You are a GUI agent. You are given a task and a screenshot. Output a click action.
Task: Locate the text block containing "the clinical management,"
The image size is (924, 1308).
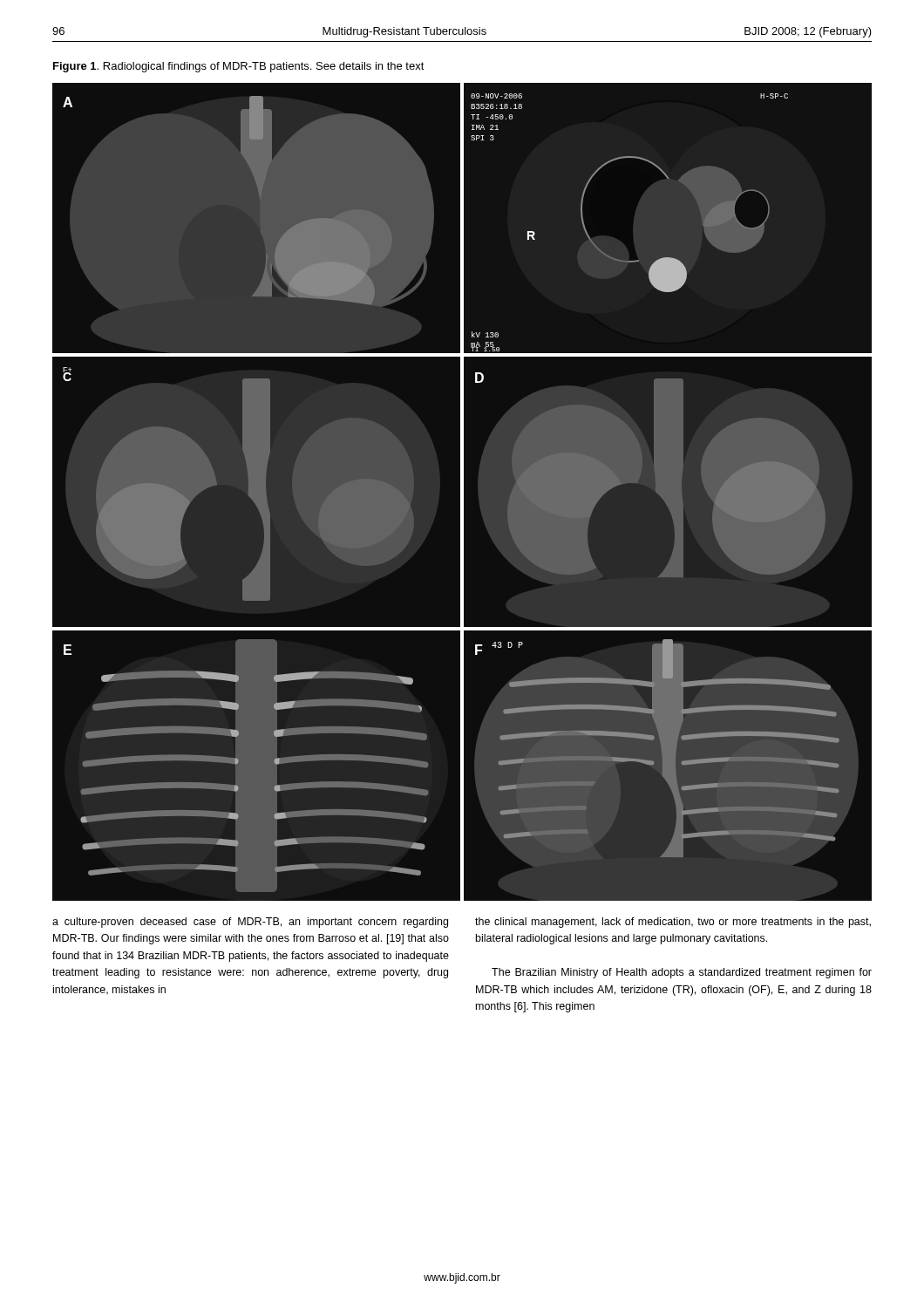[x=673, y=964]
